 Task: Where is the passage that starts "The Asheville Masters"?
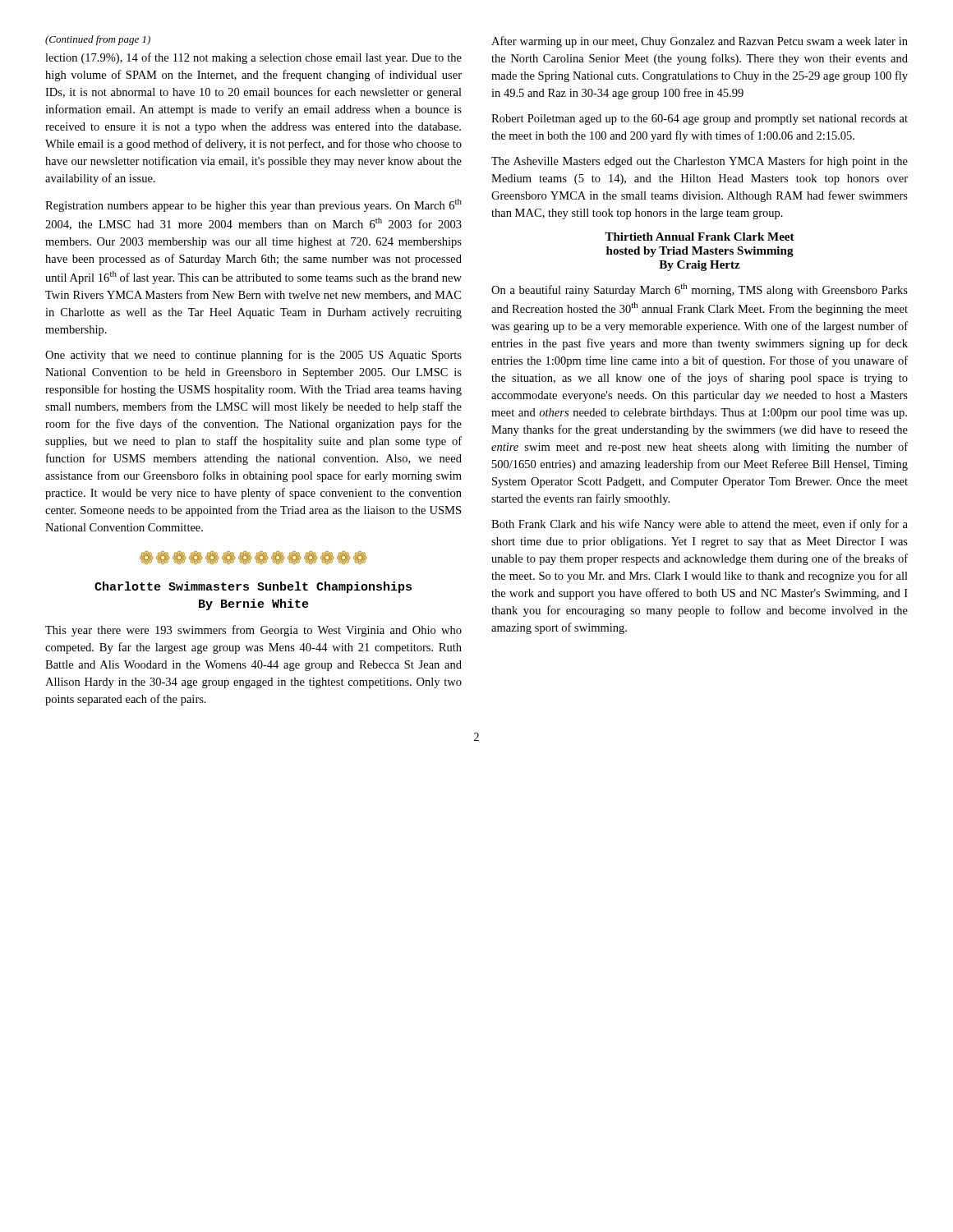[700, 187]
